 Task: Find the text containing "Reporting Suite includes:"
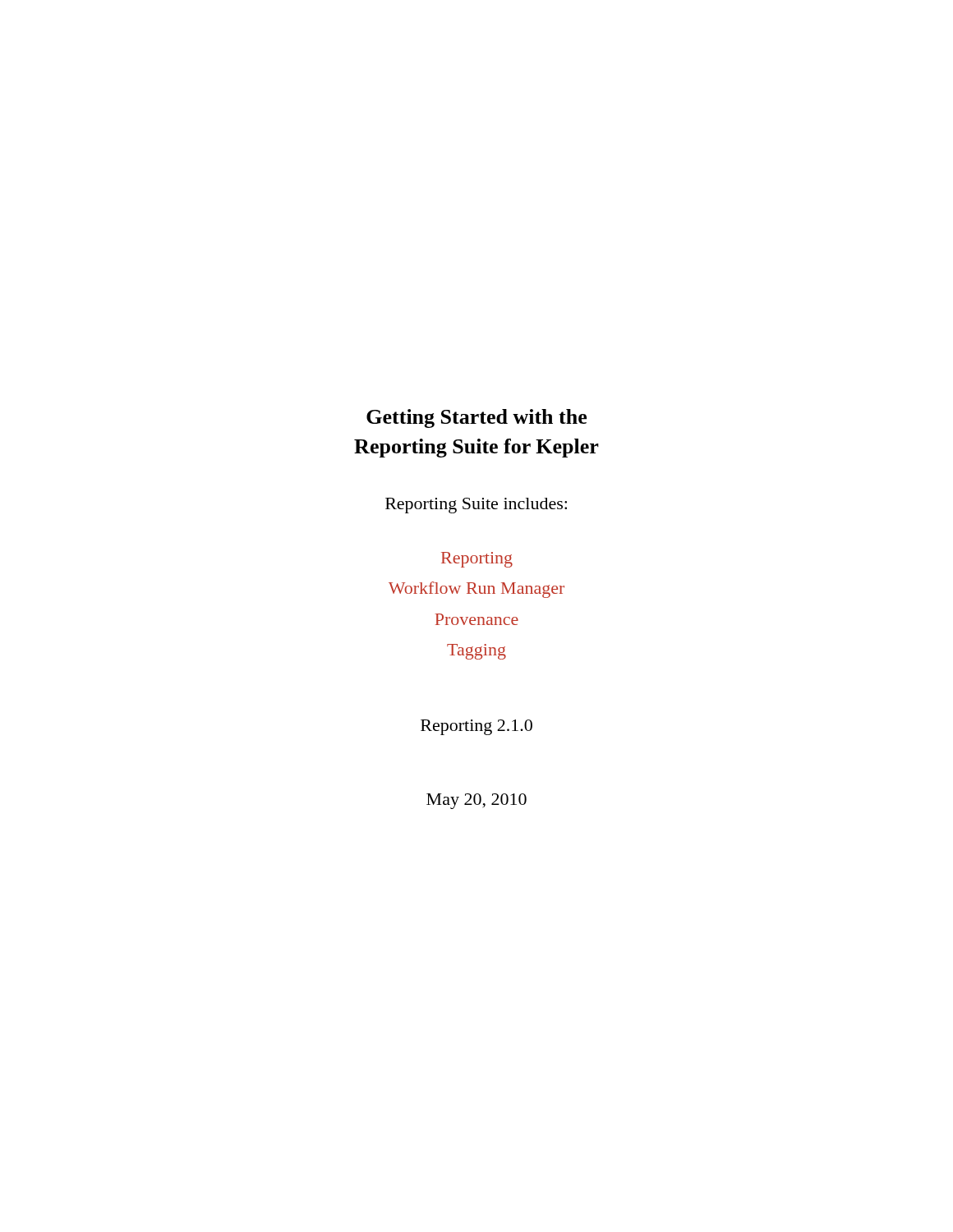[x=476, y=503]
